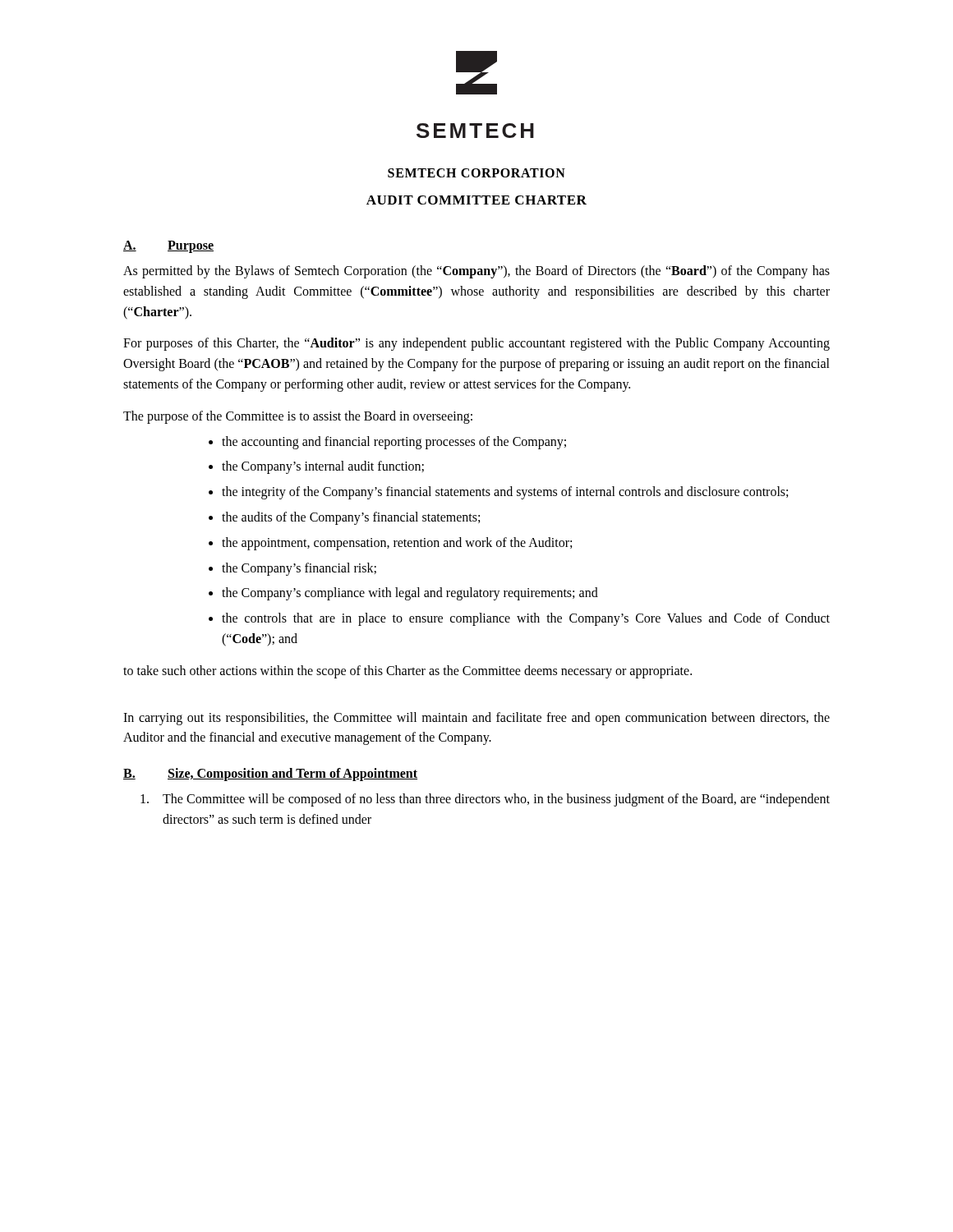Find the list item with the text "the Company’s compliance with legal and regulatory requirements;"
Viewport: 953px width, 1232px height.
pyautogui.click(x=410, y=593)
